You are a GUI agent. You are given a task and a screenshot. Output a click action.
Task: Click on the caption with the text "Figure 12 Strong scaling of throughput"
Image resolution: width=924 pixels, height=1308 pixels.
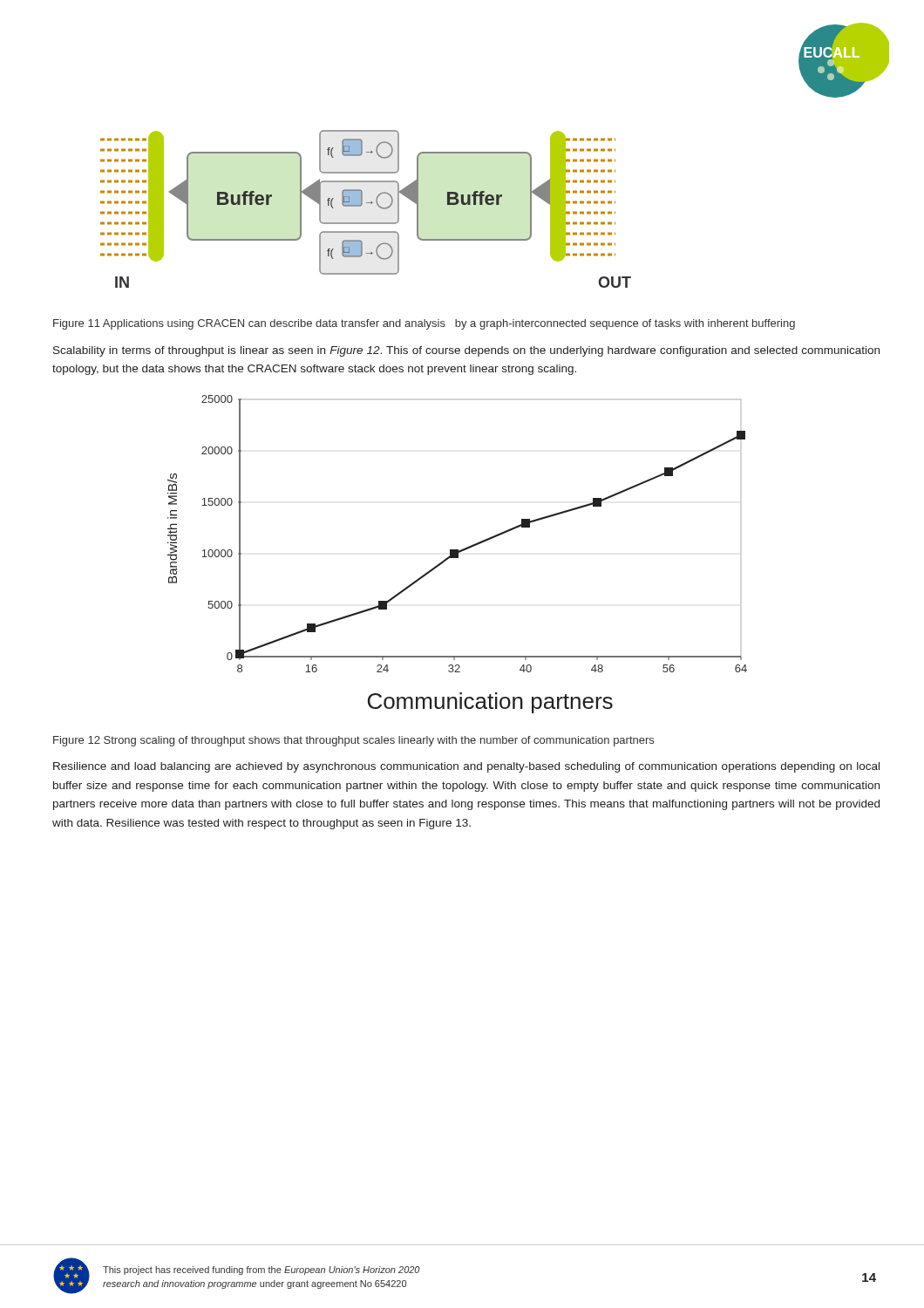coord(353,740)
